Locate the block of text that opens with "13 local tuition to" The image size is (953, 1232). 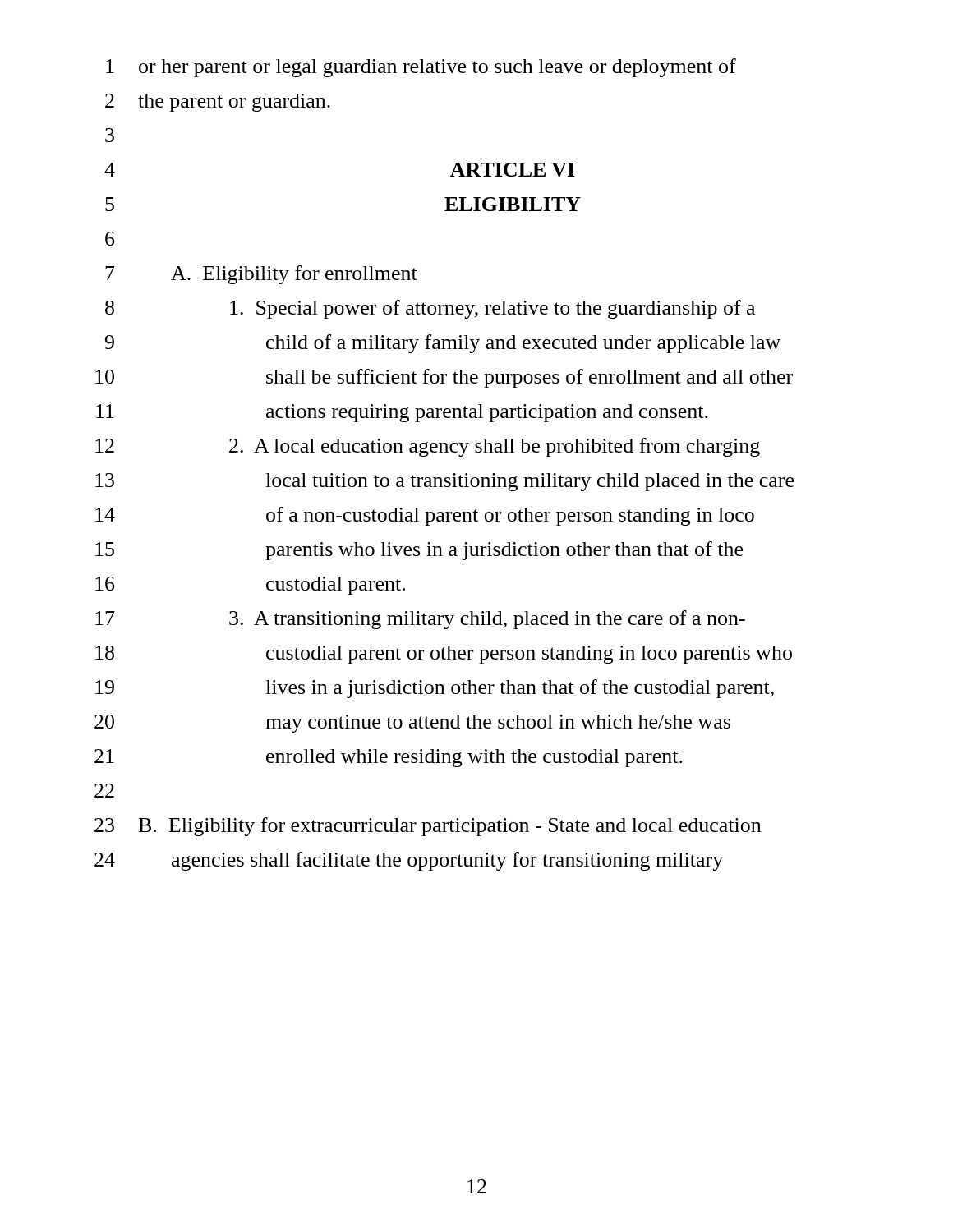(476, 480)
